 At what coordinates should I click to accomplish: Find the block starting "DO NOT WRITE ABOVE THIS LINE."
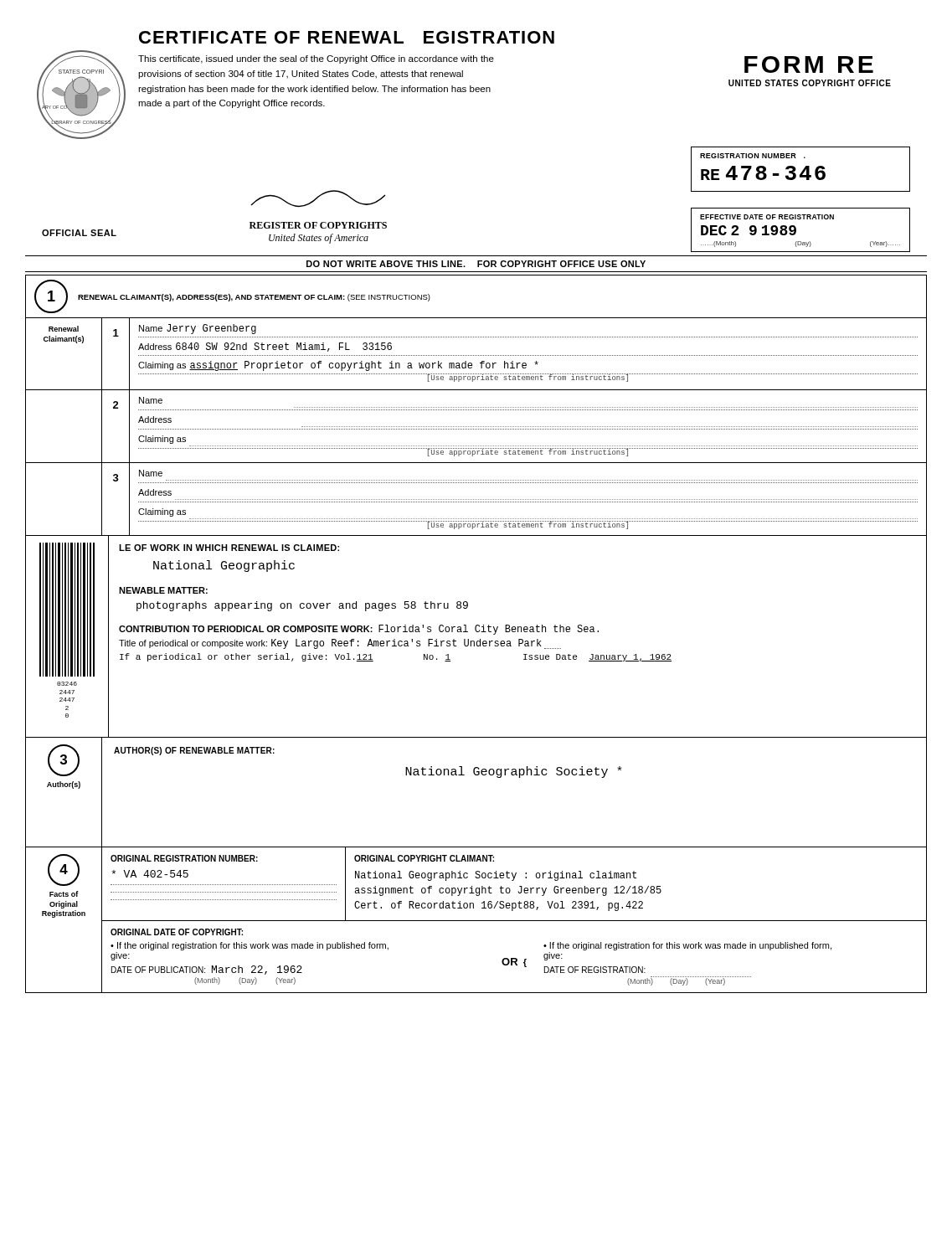point(476,264)
